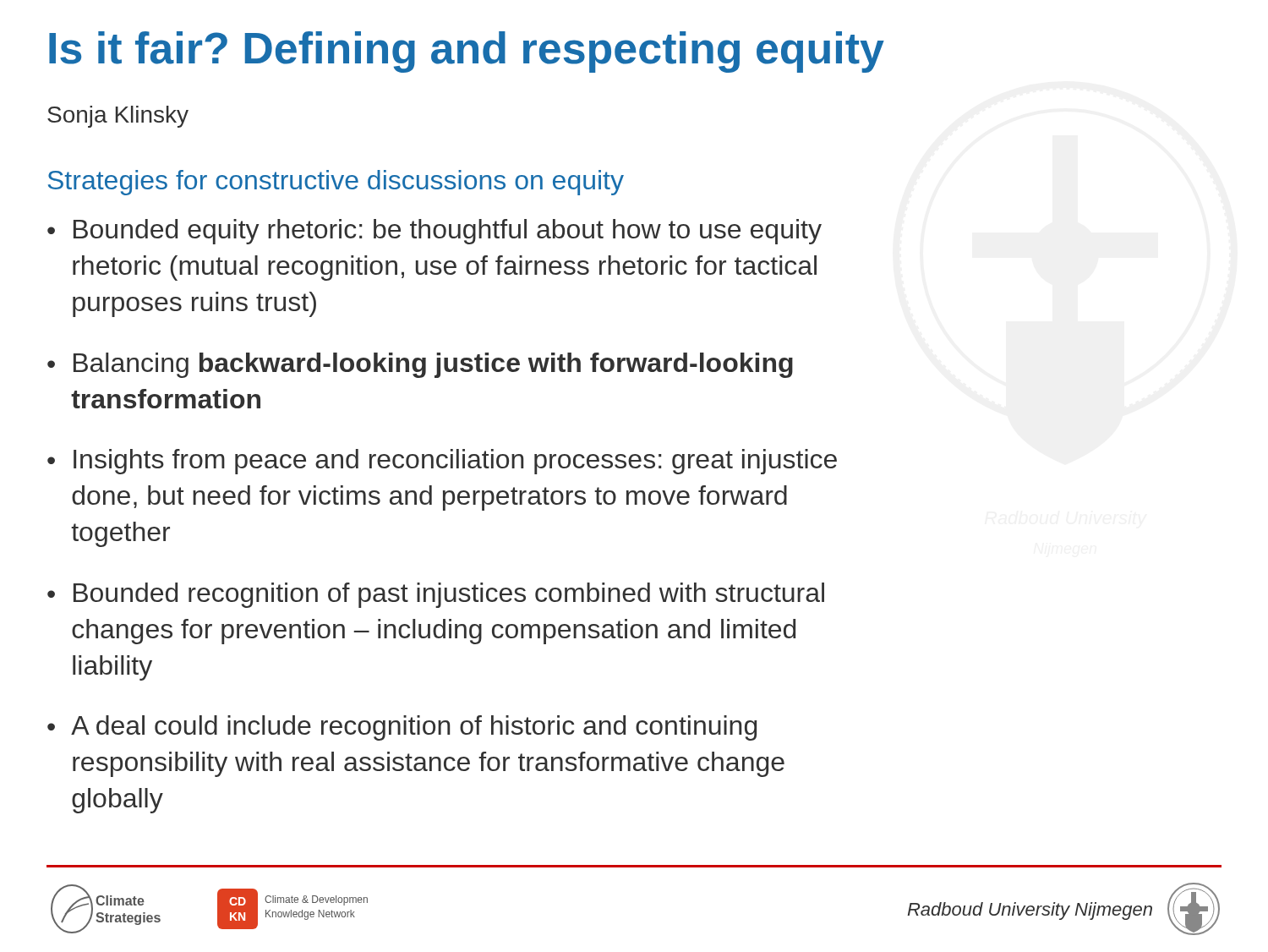
Task: Point to the passage starting "• Balancing backward-looking justice with"
Action: tap(463, 381)
